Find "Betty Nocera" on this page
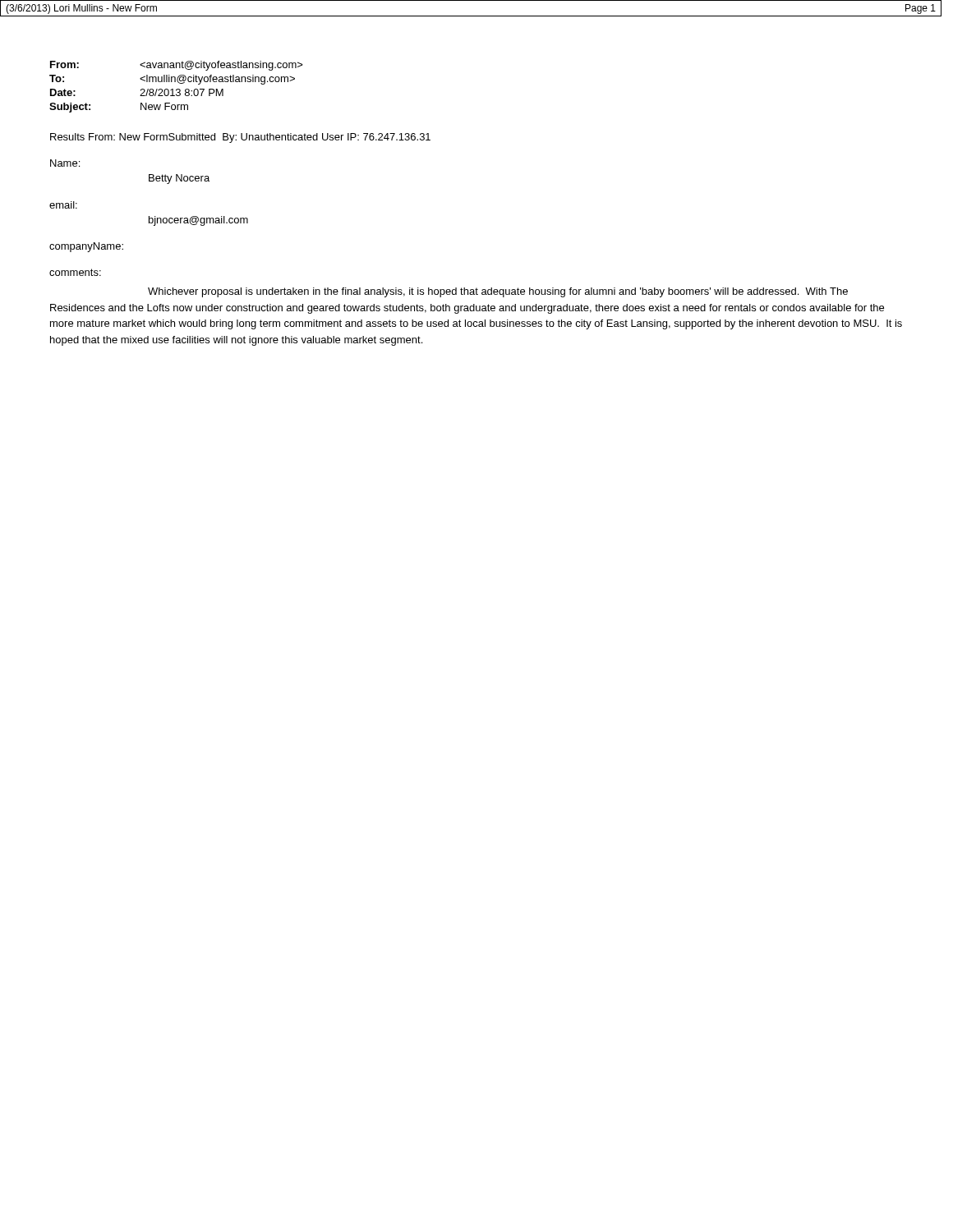This screenshot has width=953, height=1232. (x=179, y=178)
